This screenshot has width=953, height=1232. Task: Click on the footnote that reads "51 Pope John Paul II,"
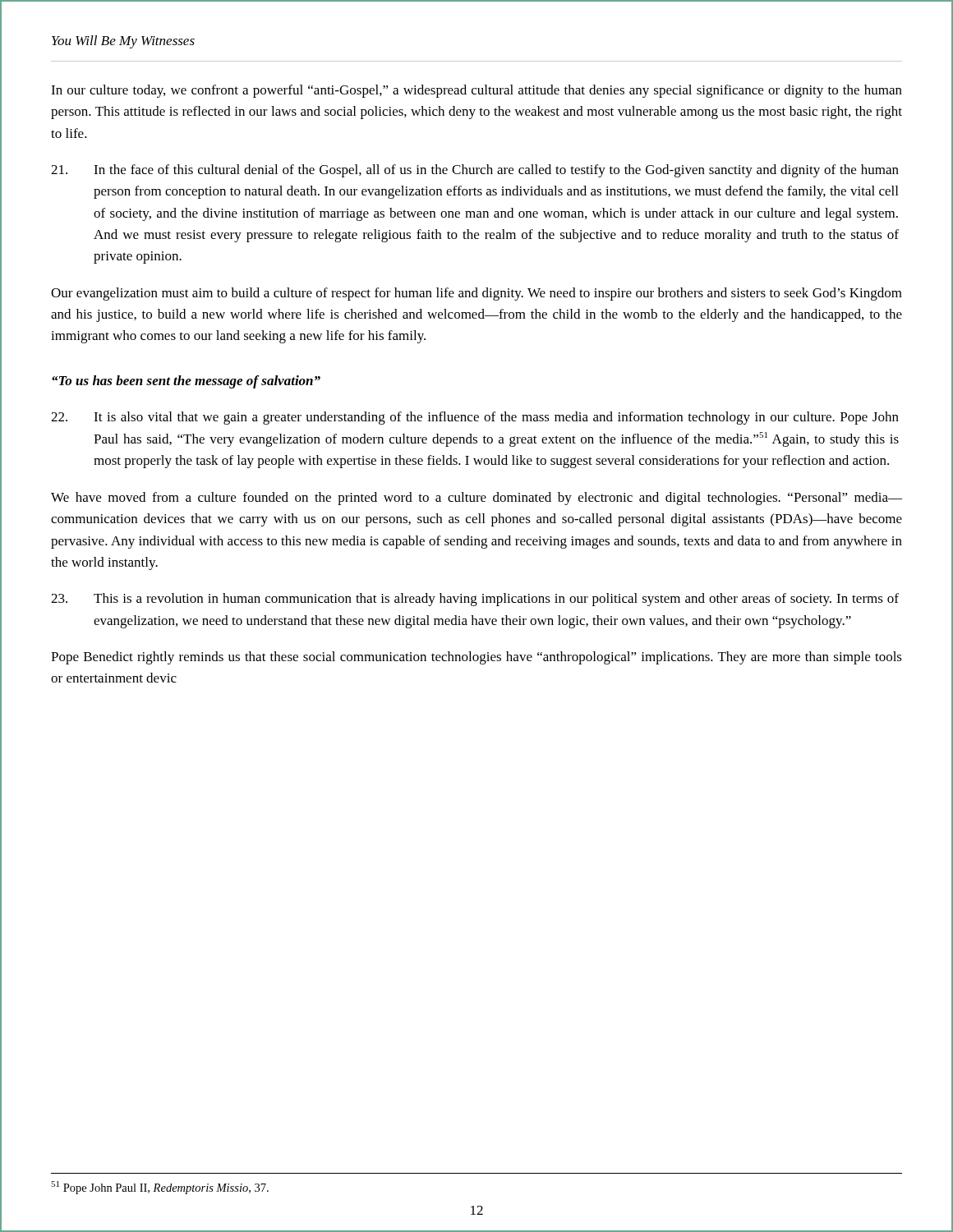(160, 1188)
